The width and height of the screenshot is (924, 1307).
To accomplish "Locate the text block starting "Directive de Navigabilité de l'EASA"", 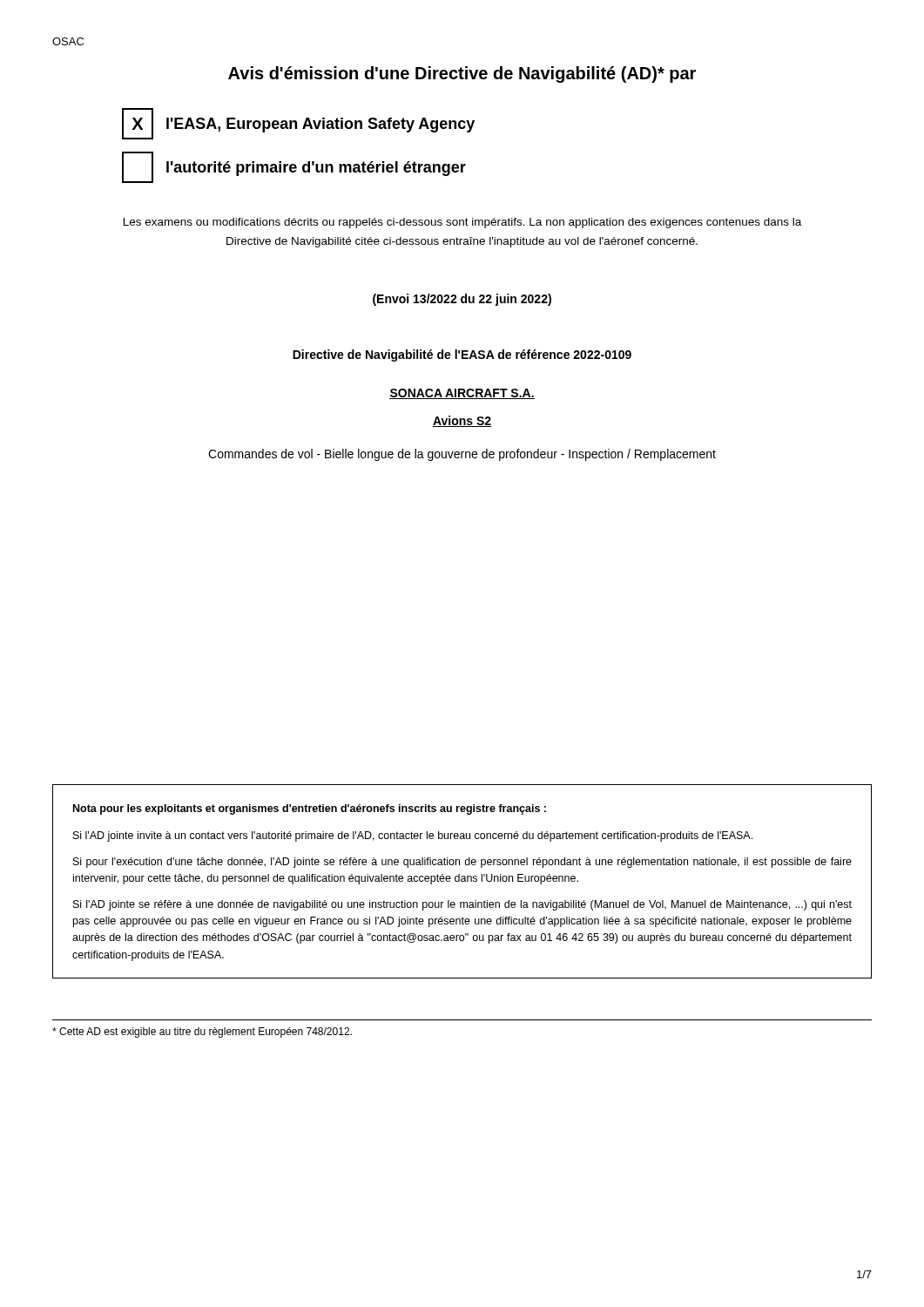I will click(x=462, y=355).
